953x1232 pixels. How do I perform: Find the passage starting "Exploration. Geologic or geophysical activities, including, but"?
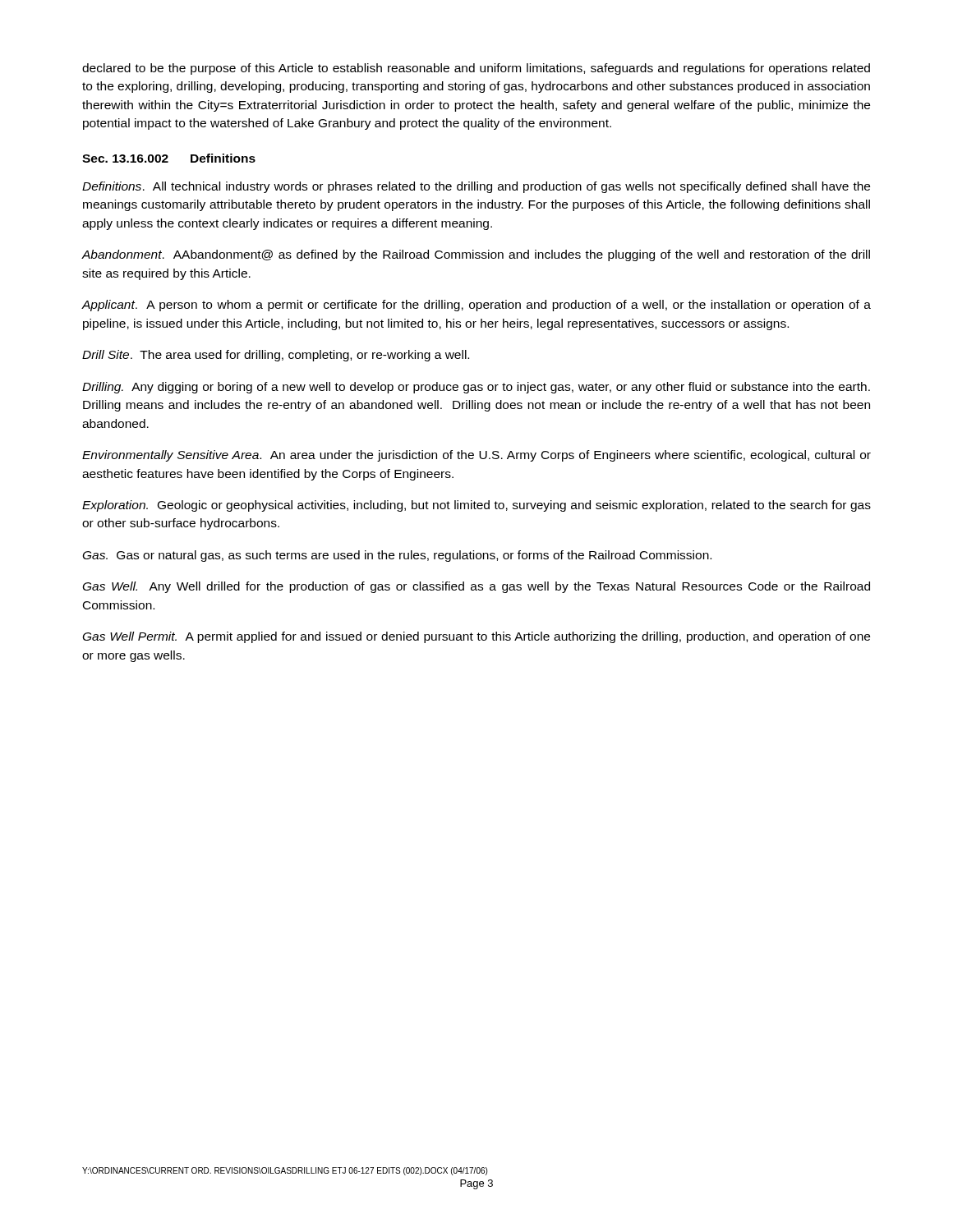pyautogui.click(x=476, y=514)
